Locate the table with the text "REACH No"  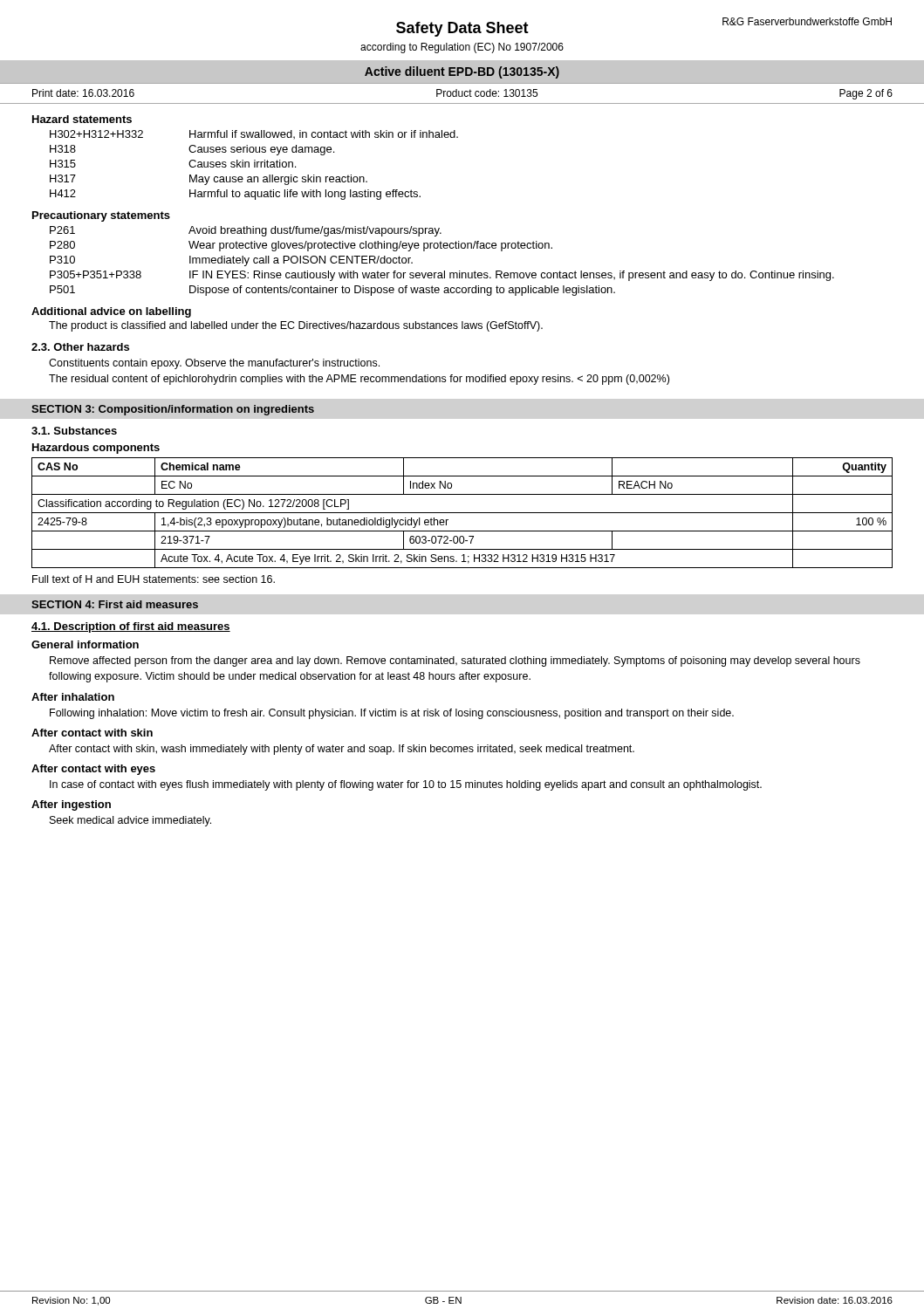point(462,513)
